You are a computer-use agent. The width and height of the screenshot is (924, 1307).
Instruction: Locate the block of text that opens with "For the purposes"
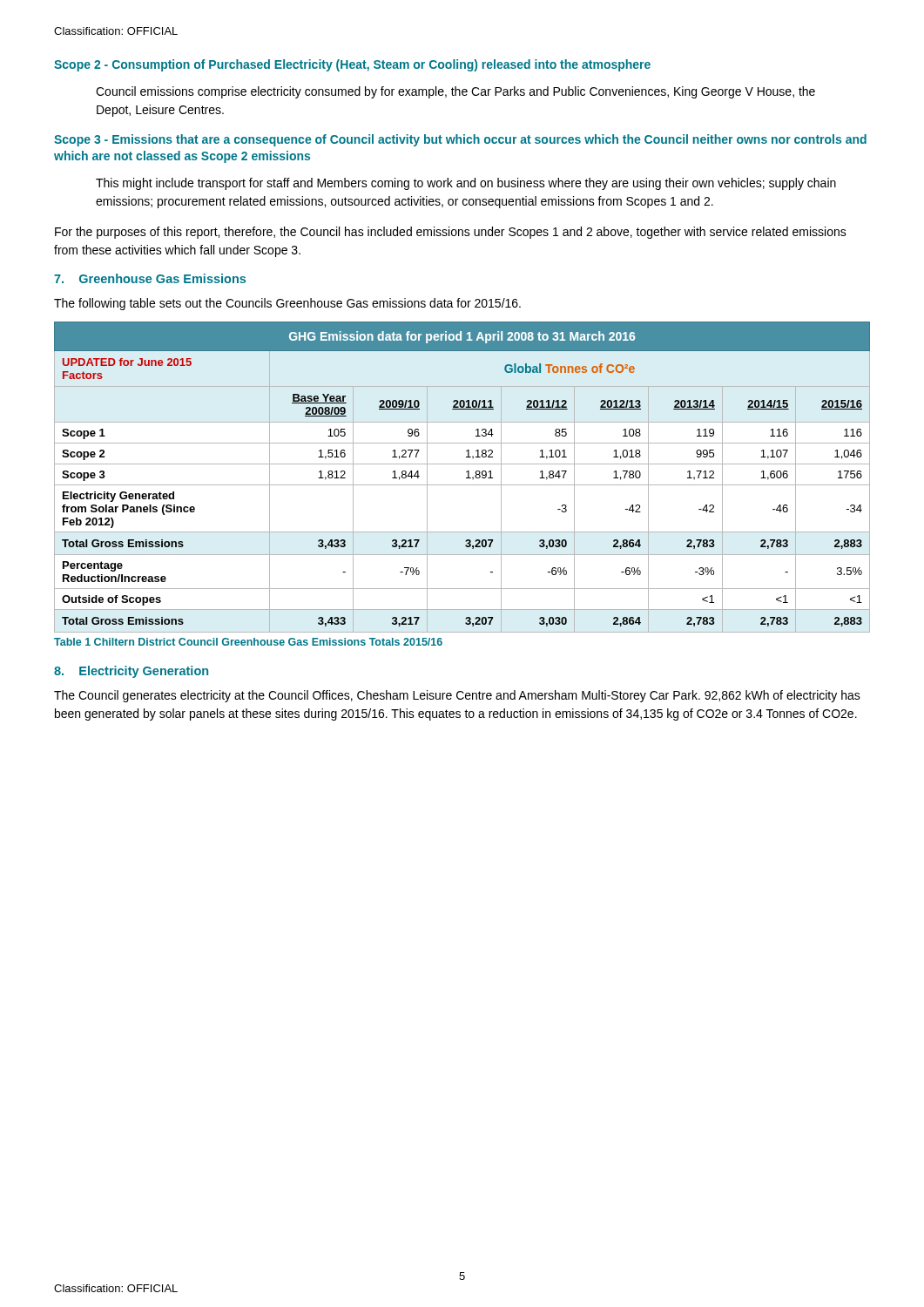(450, 241)
